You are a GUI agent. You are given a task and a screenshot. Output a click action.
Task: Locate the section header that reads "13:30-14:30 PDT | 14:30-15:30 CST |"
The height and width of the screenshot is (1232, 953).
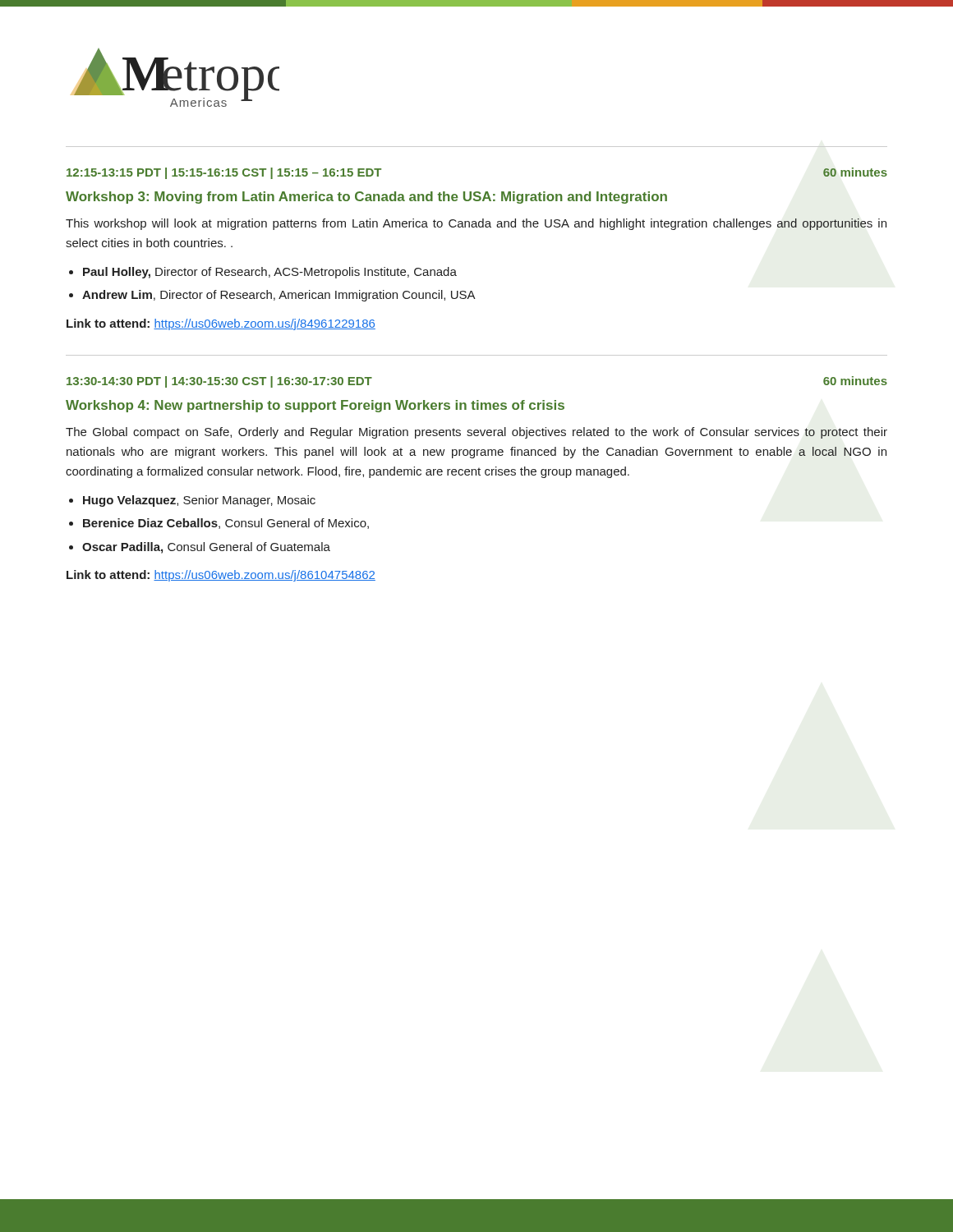click(222, 380)
